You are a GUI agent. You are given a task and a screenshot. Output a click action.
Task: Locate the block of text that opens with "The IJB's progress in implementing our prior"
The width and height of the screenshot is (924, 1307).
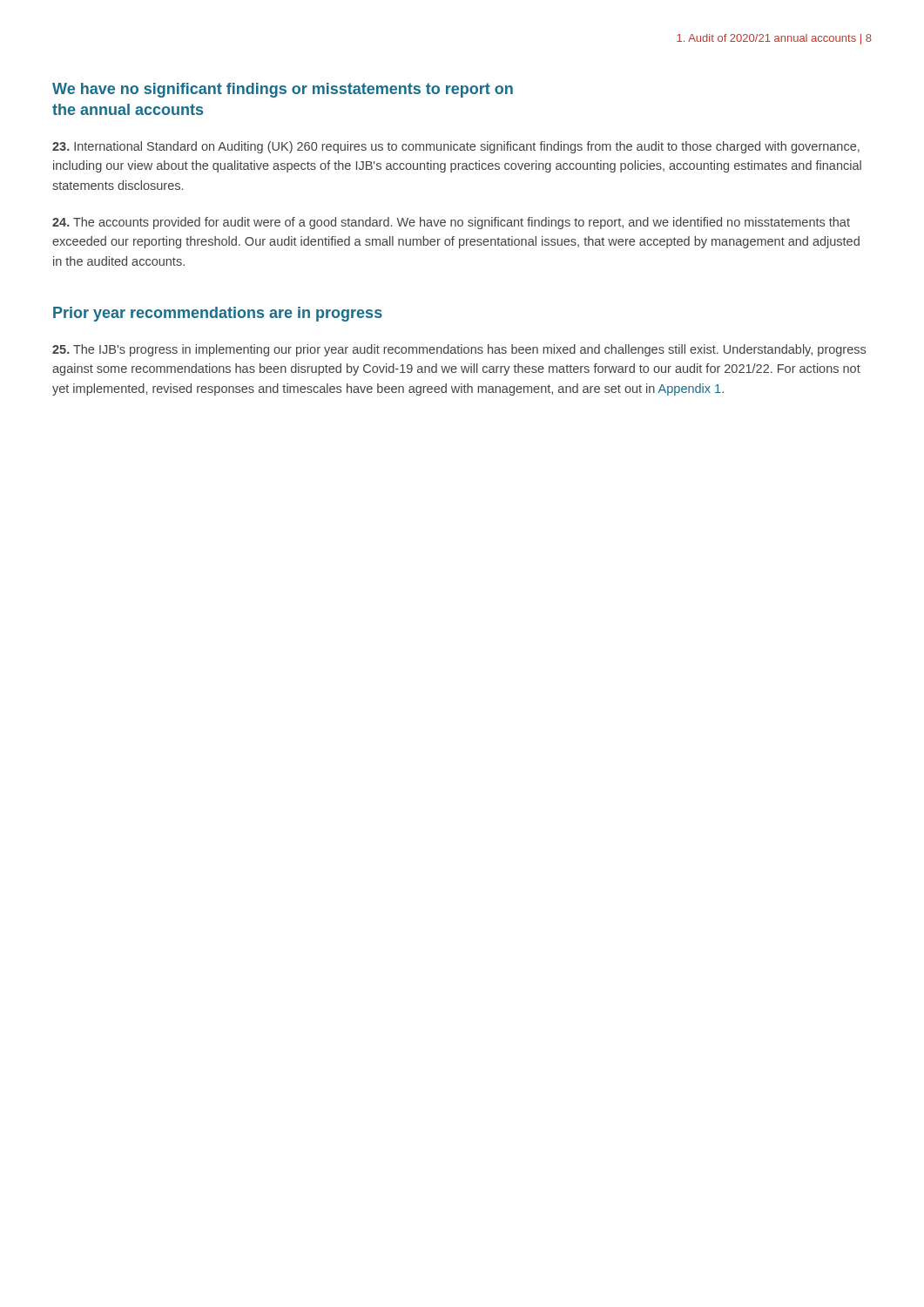click(459, 369)
